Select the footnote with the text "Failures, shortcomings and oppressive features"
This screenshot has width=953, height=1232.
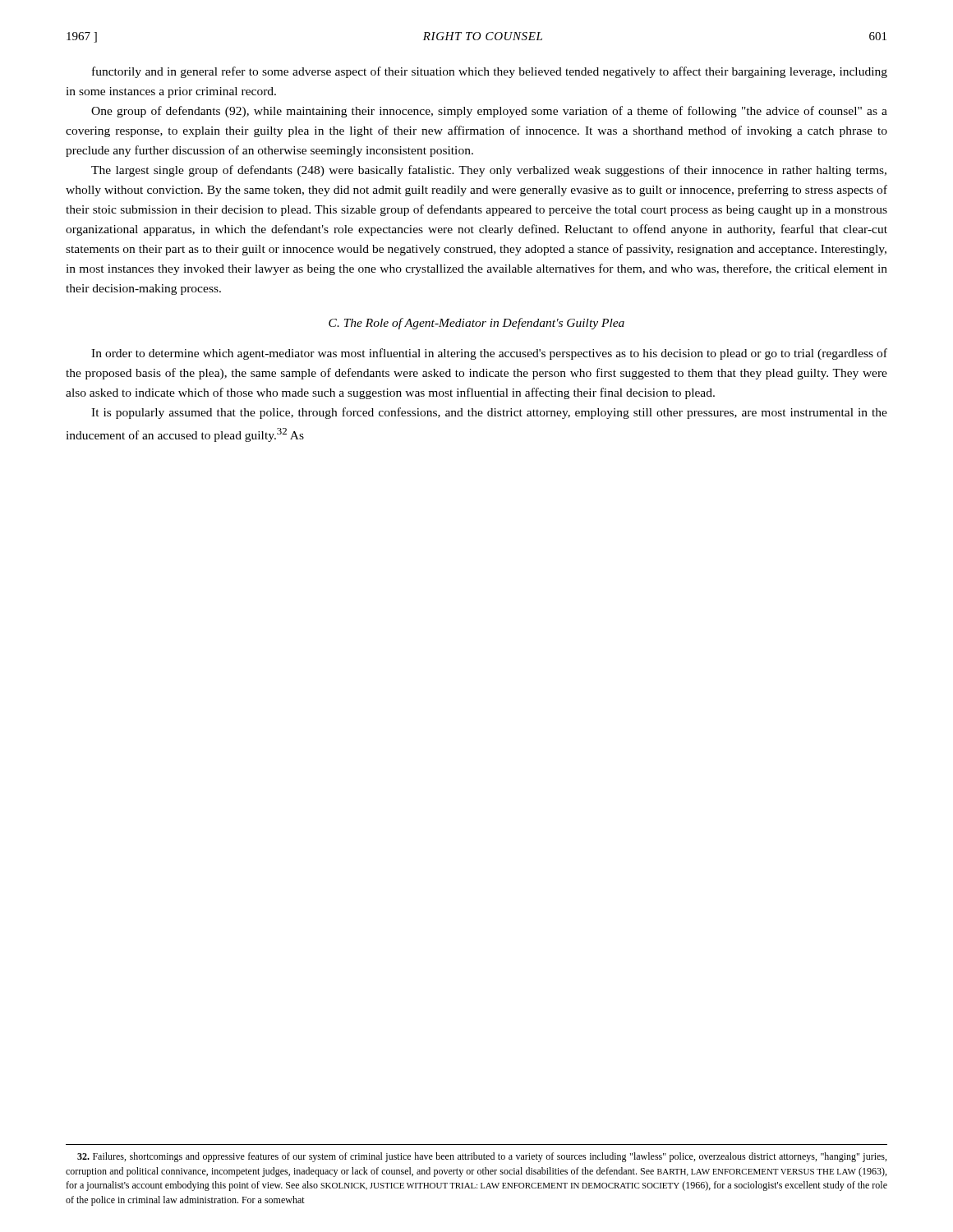[476, 1179]
